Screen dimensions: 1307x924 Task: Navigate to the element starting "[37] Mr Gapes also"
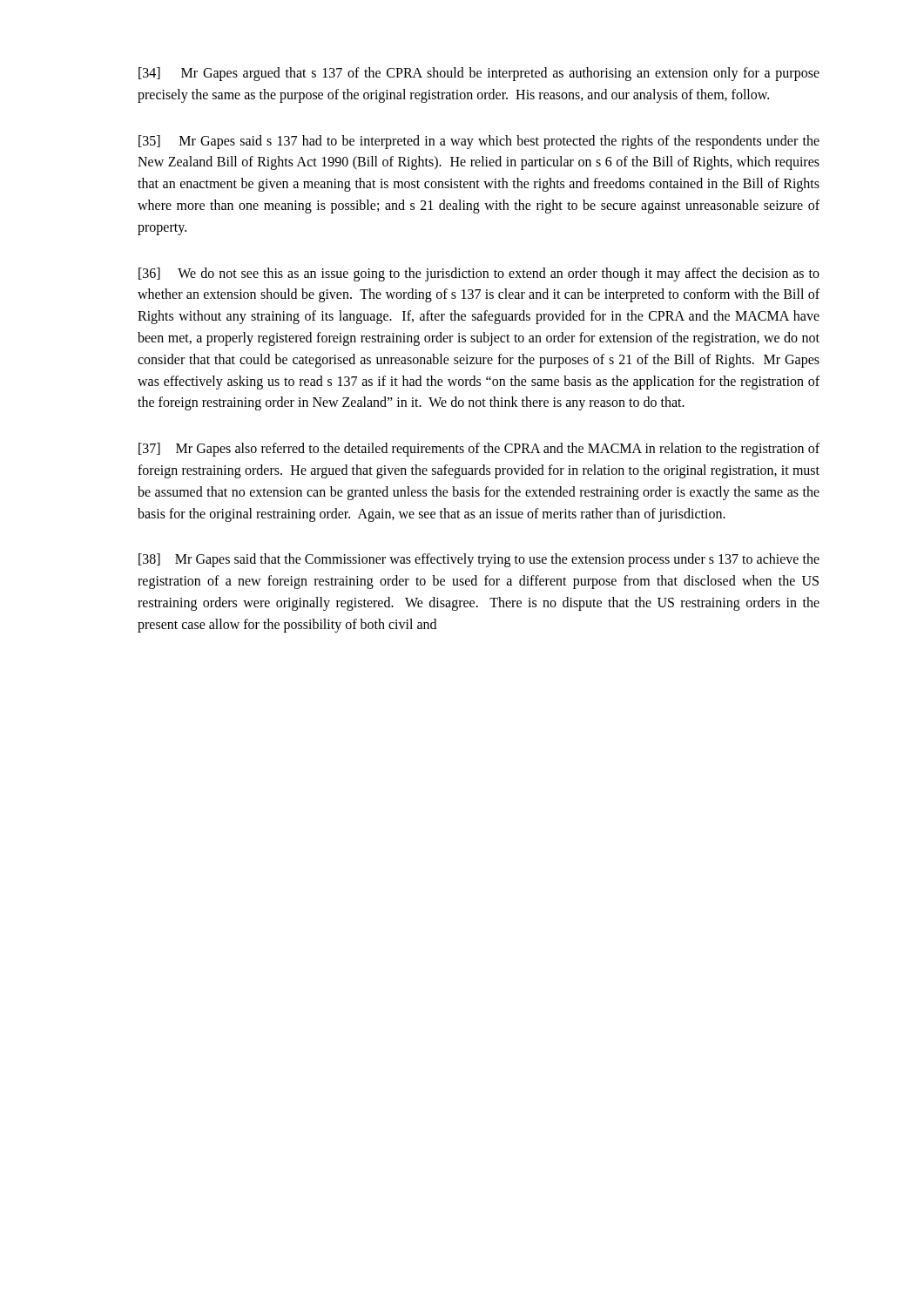479,481
